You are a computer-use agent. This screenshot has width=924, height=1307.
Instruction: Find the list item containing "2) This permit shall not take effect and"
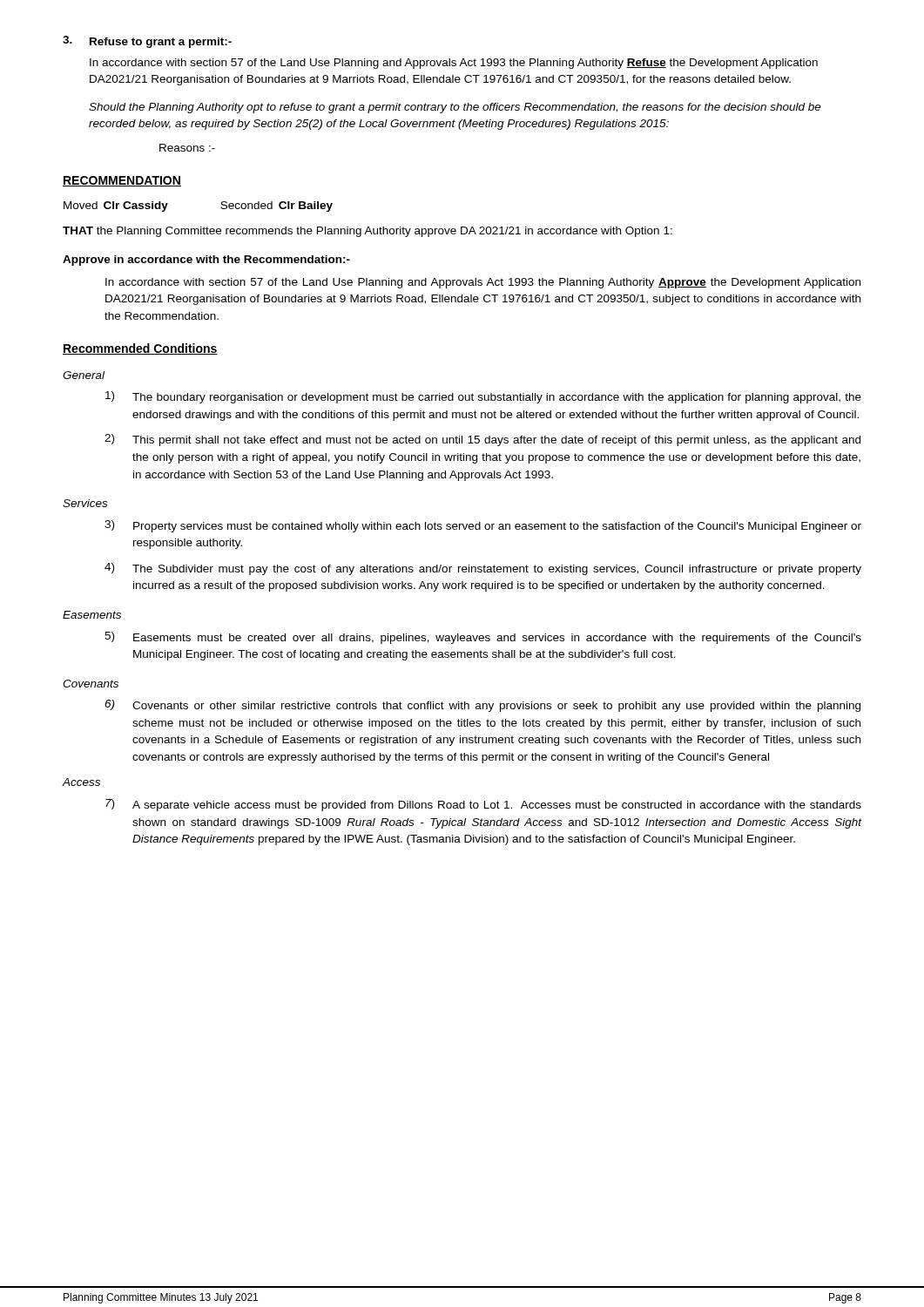483,457
